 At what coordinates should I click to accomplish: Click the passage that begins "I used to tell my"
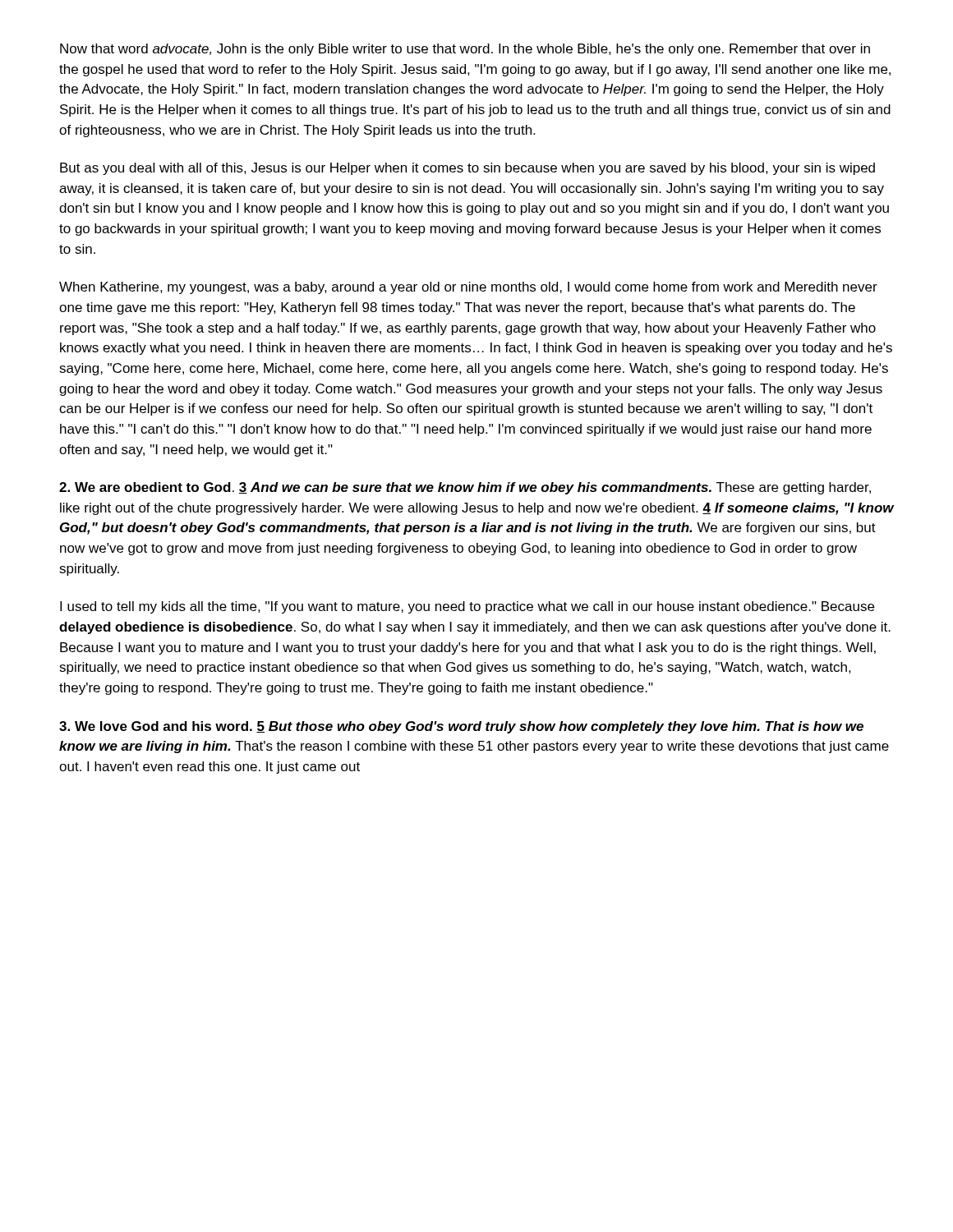point(475,647)
